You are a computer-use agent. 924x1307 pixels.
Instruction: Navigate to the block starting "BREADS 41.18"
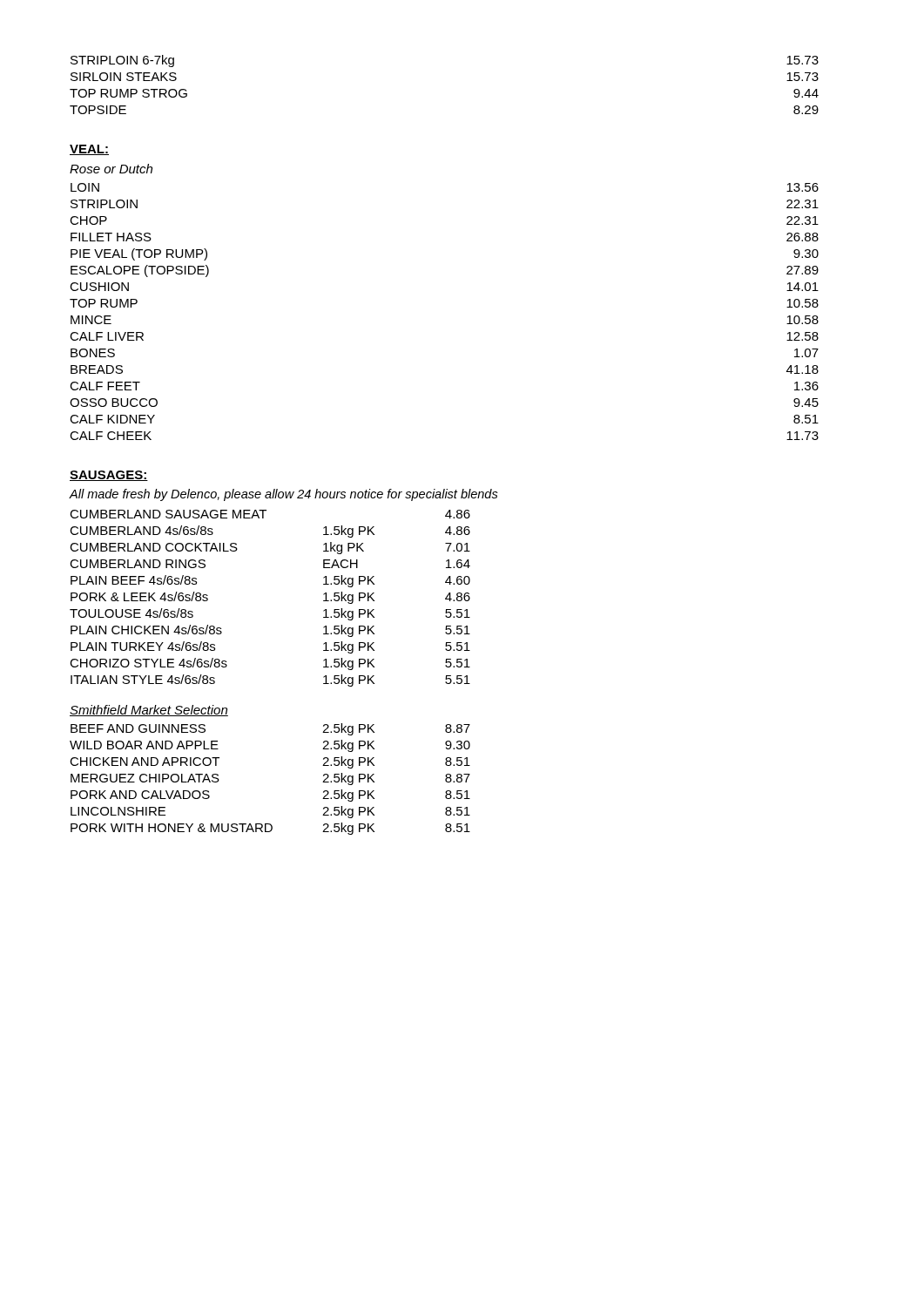tap(92, 369)
